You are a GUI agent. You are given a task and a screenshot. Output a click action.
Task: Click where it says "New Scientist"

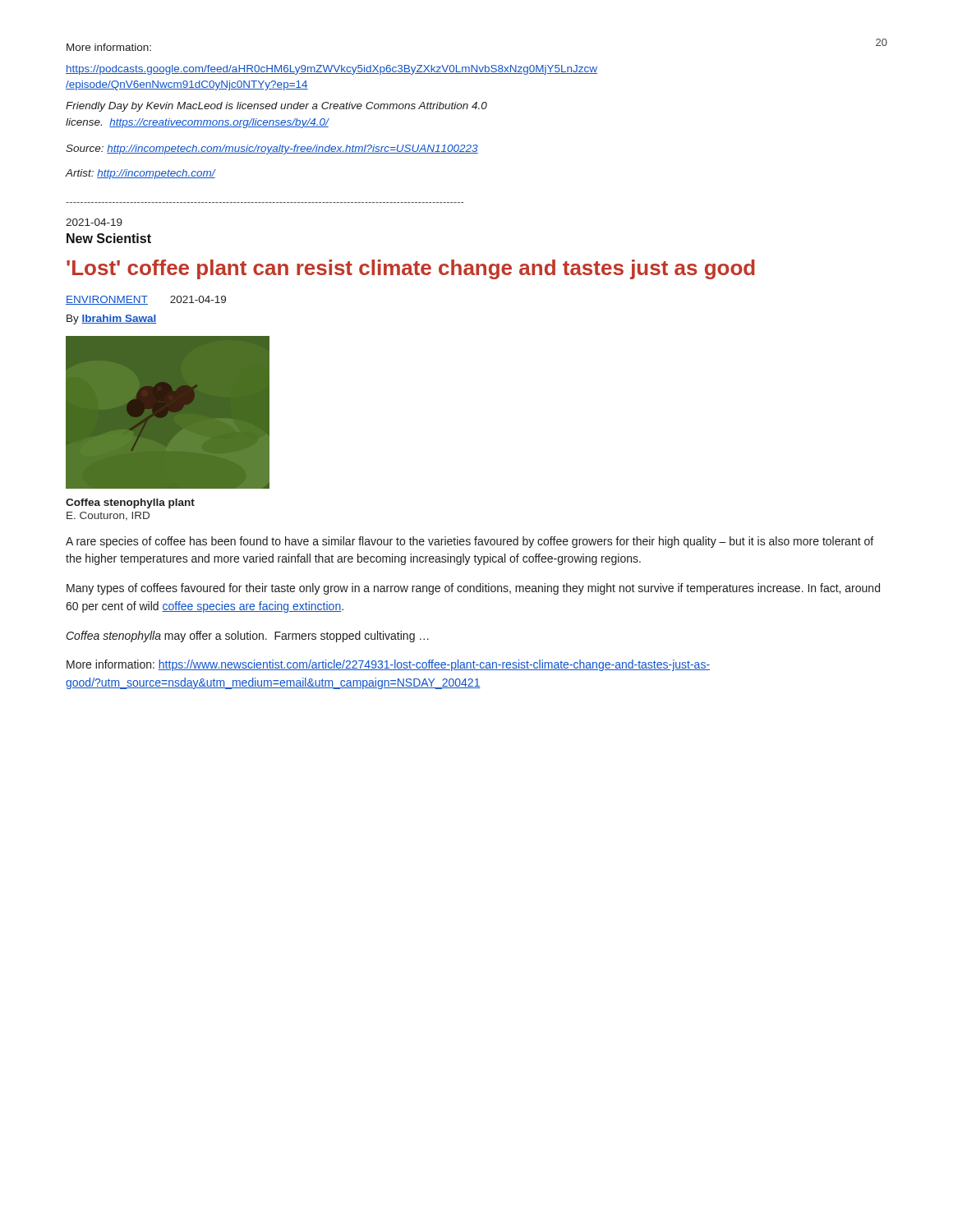pos(108,239)
